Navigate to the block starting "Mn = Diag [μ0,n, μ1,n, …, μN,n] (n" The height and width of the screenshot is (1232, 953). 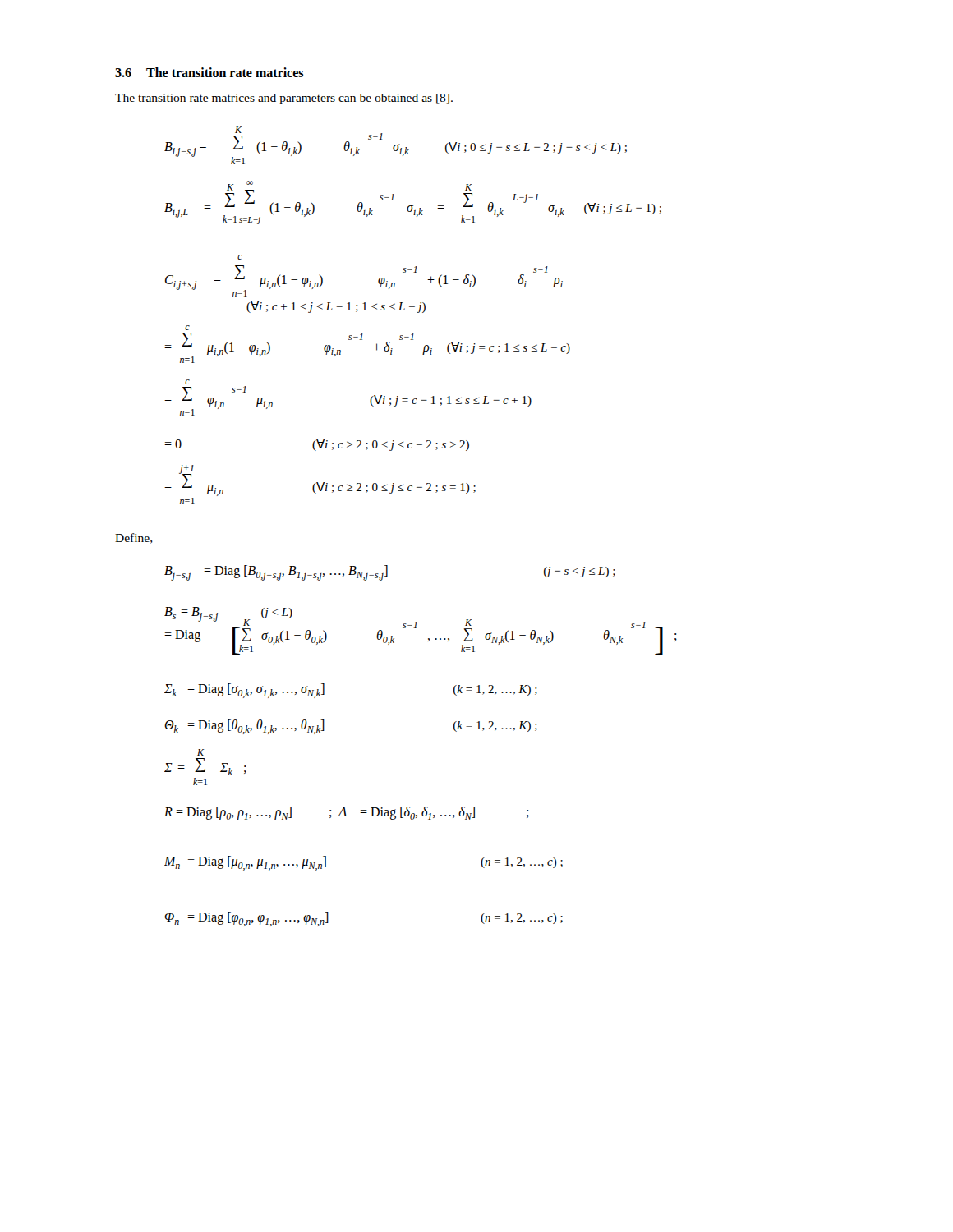(501, 860)
